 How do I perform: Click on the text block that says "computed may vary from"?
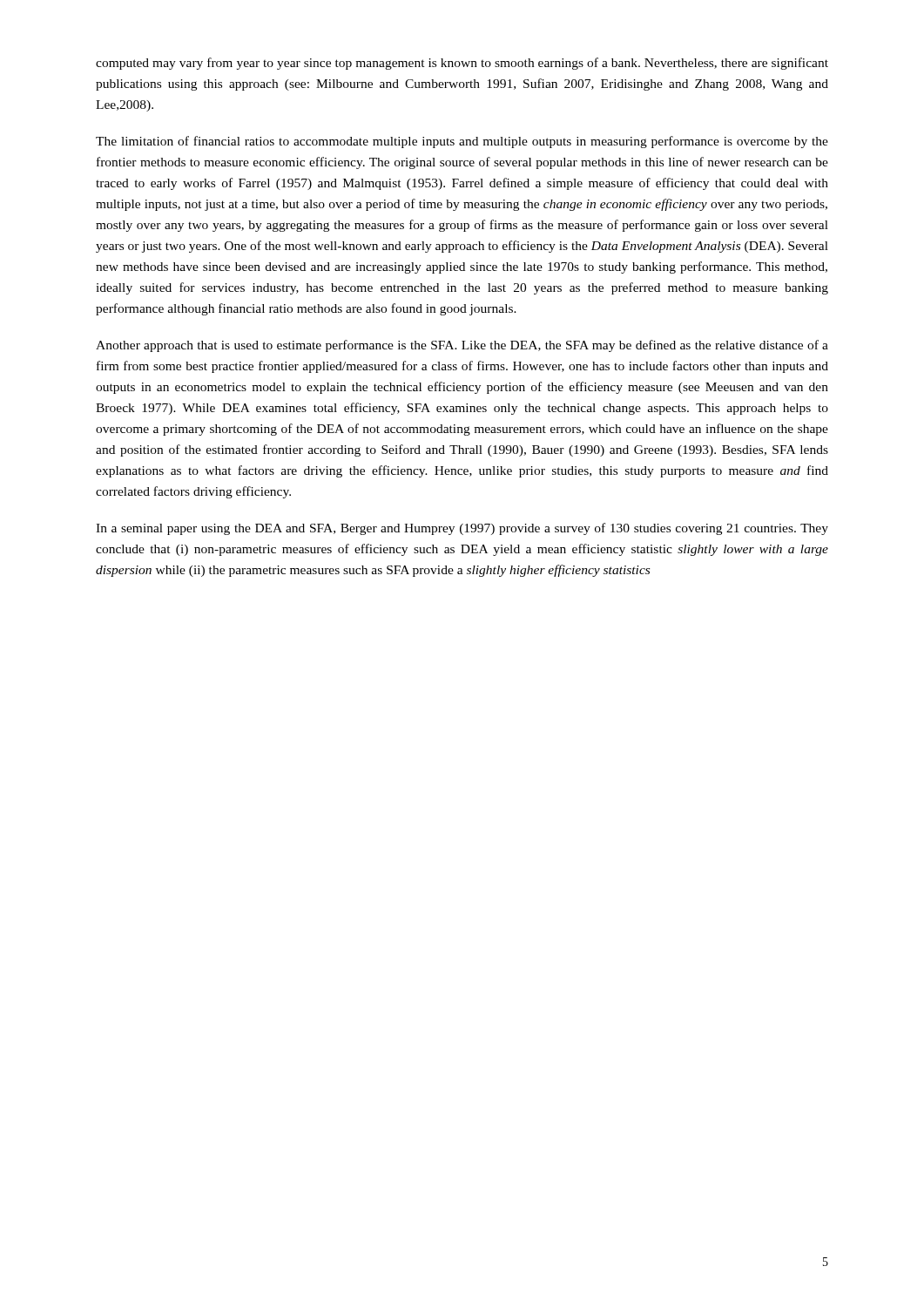[462, 84]
